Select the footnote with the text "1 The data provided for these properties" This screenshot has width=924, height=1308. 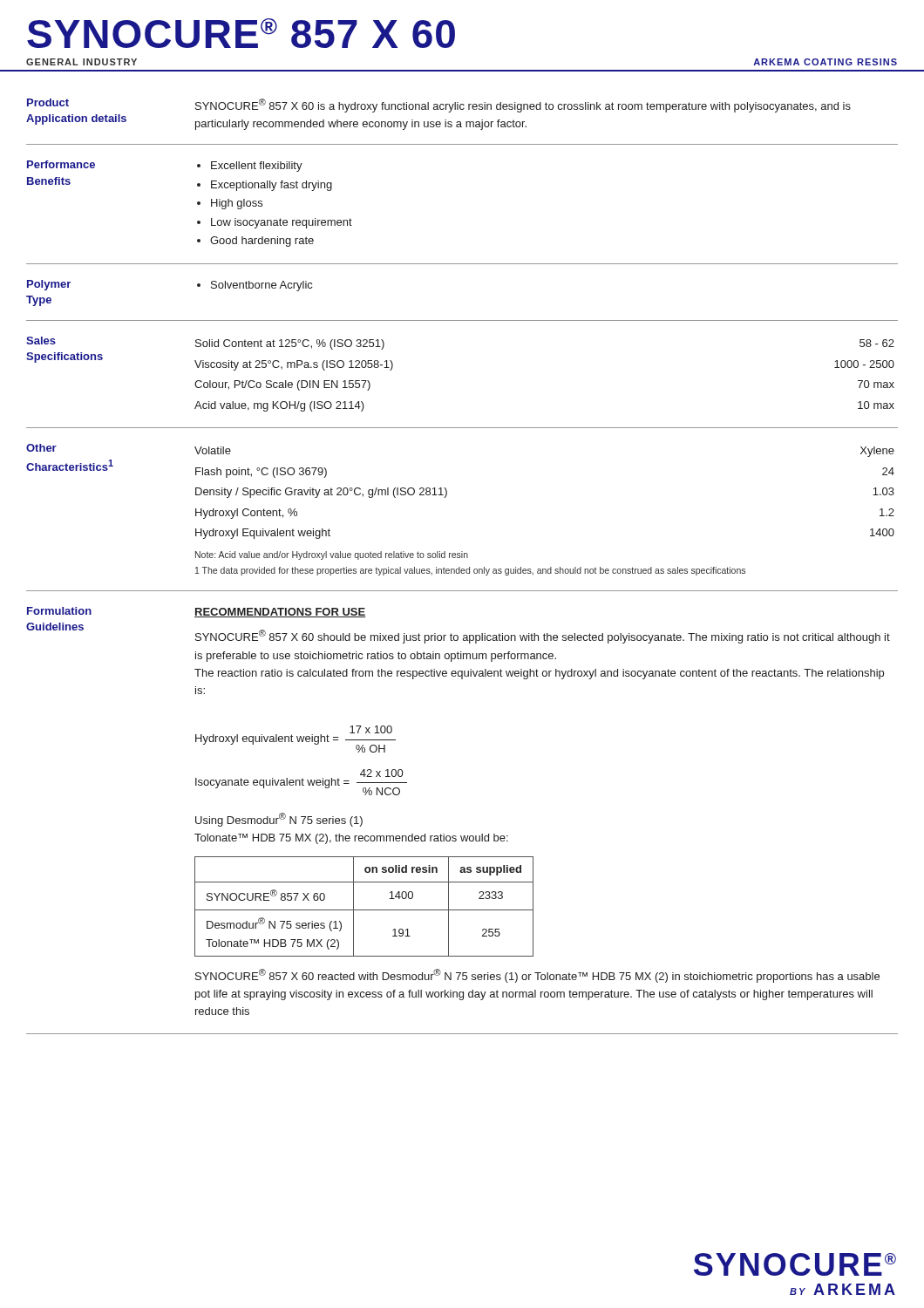coord(470,571)
